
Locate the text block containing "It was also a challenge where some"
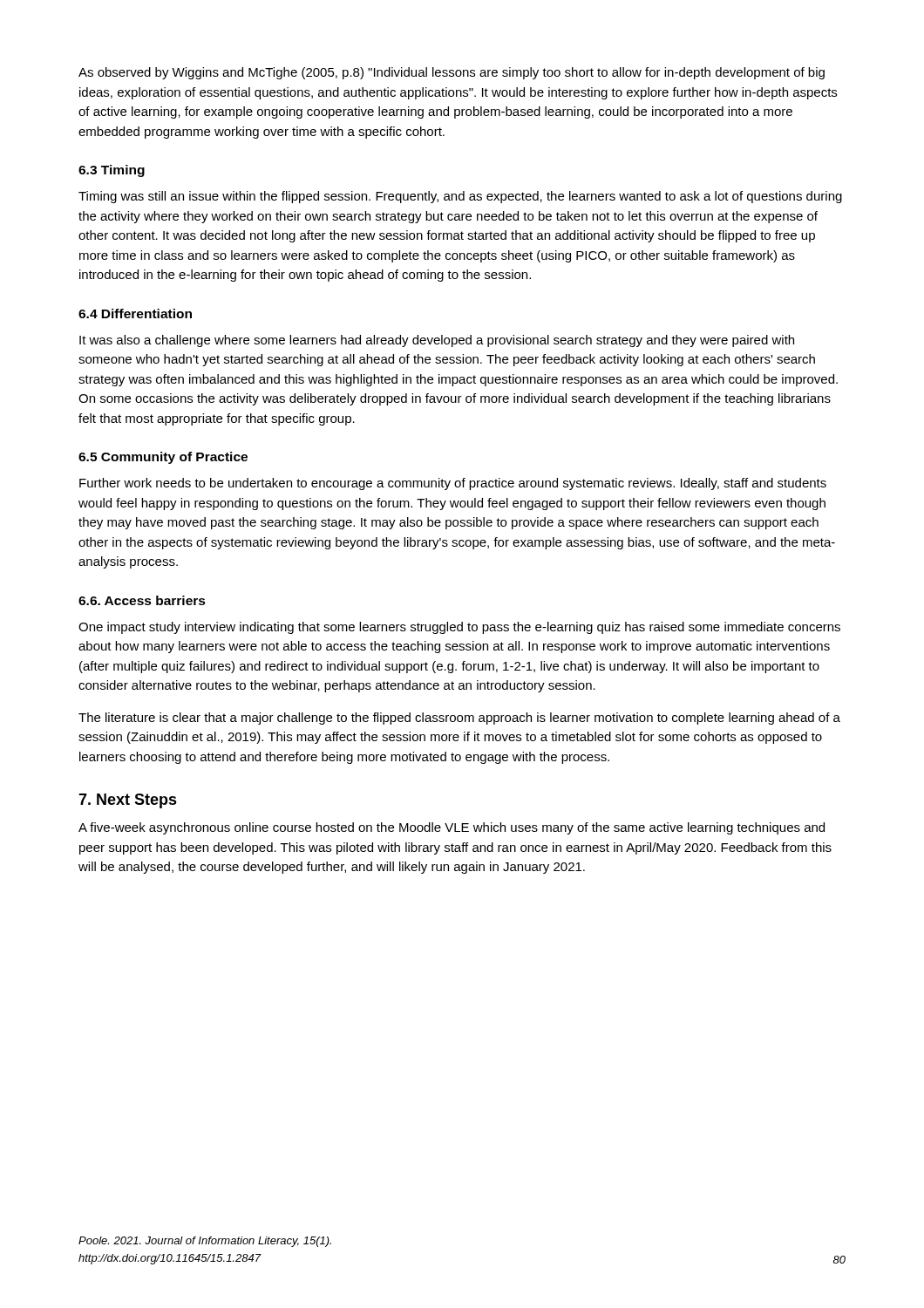pyautogui.click(x=459, y=378)
